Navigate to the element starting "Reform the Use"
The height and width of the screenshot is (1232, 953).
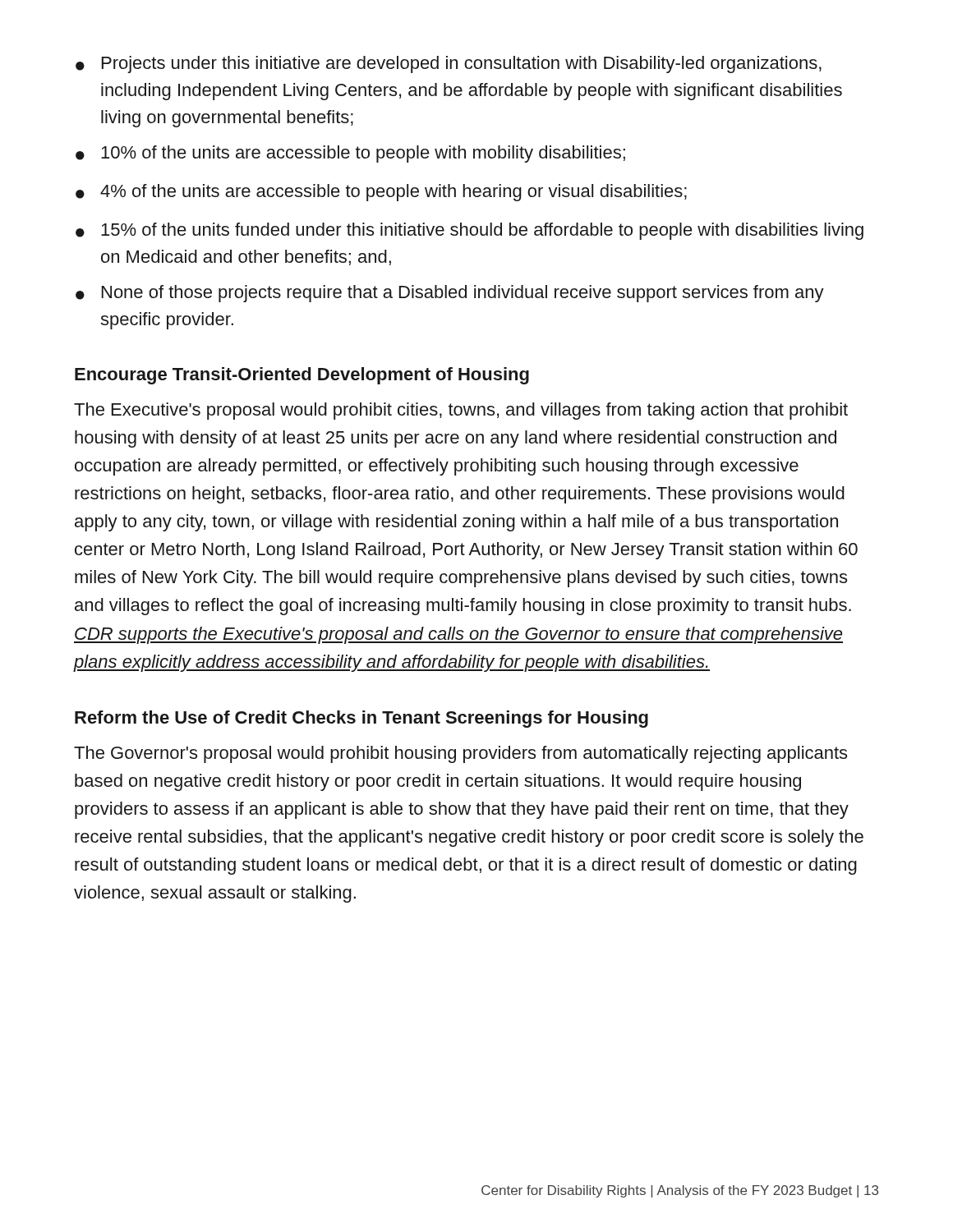coord(362,717)
